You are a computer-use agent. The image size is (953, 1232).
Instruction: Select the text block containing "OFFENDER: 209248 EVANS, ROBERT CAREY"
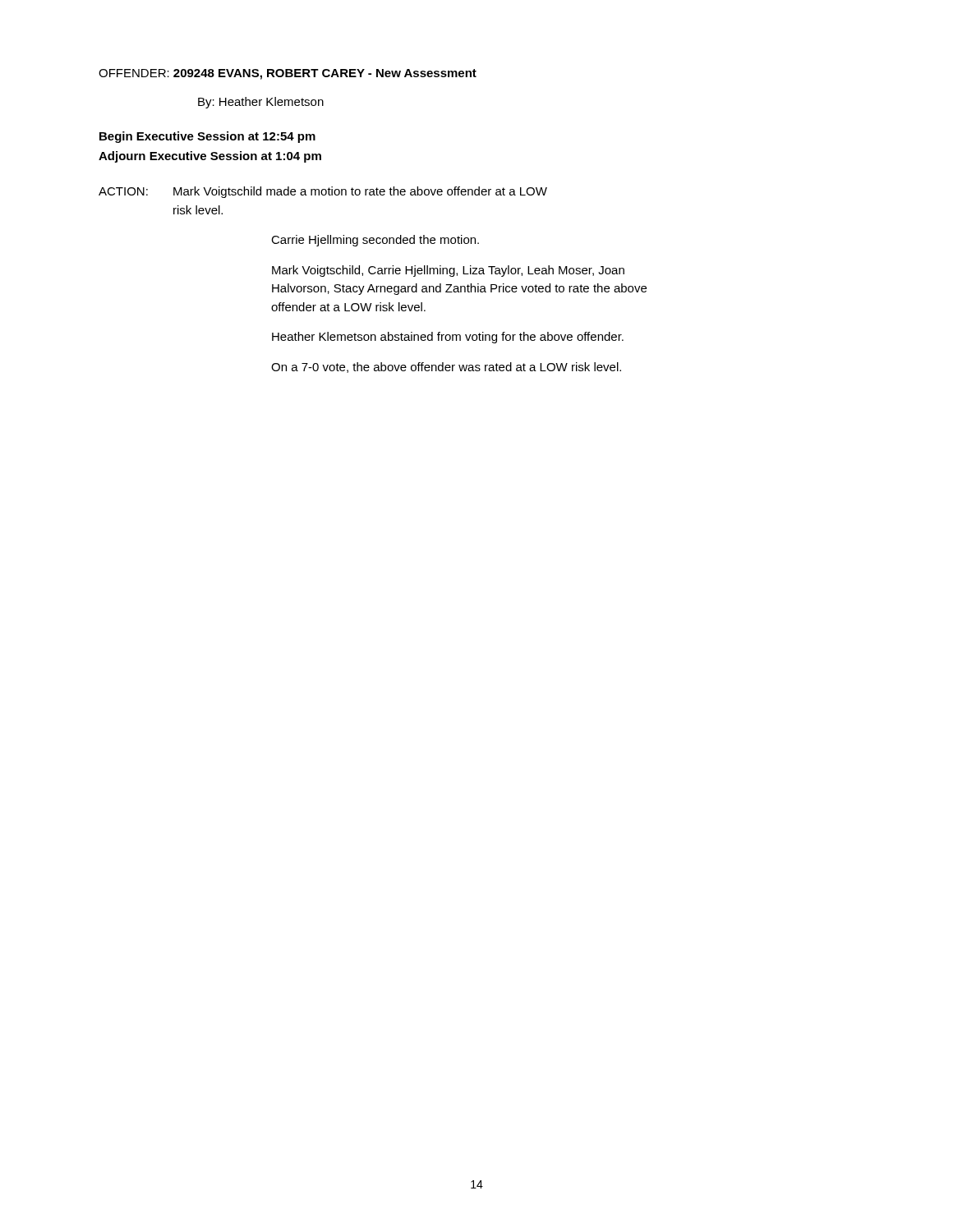[287, 73]
